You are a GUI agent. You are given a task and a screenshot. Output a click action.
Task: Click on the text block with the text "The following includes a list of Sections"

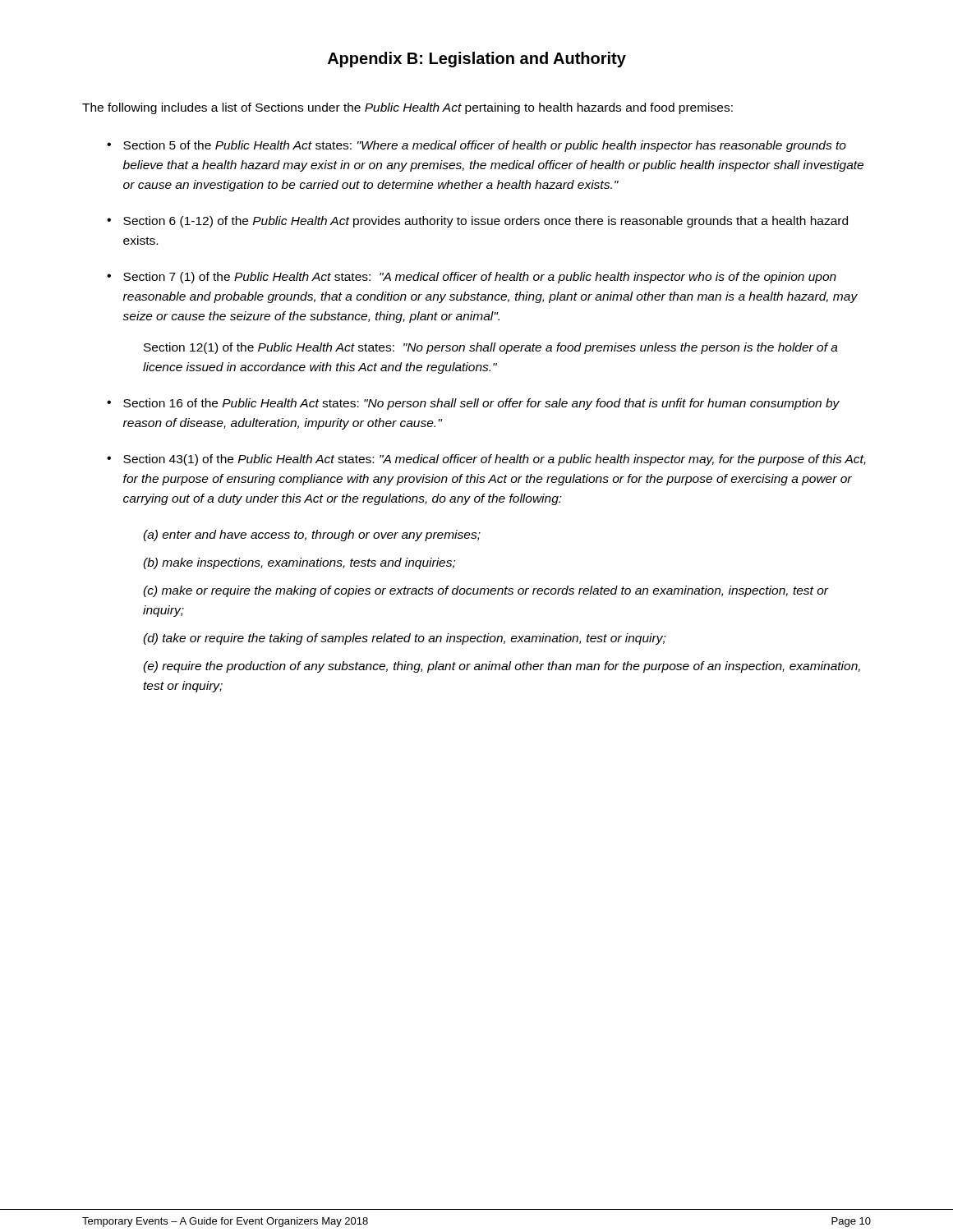pyautogui.click(x=408, y=107)
